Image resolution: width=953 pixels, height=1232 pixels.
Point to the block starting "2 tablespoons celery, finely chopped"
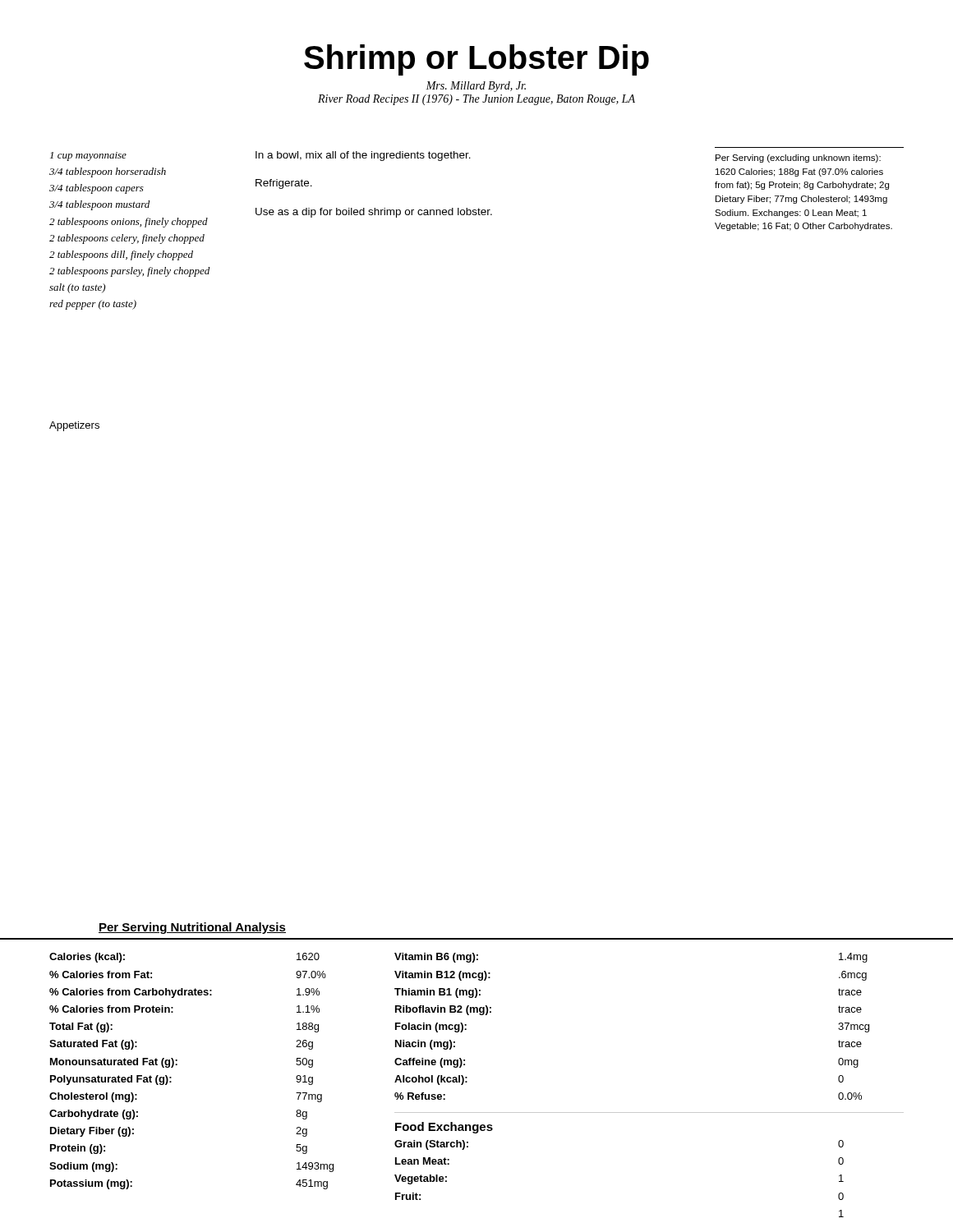[127, 238]
